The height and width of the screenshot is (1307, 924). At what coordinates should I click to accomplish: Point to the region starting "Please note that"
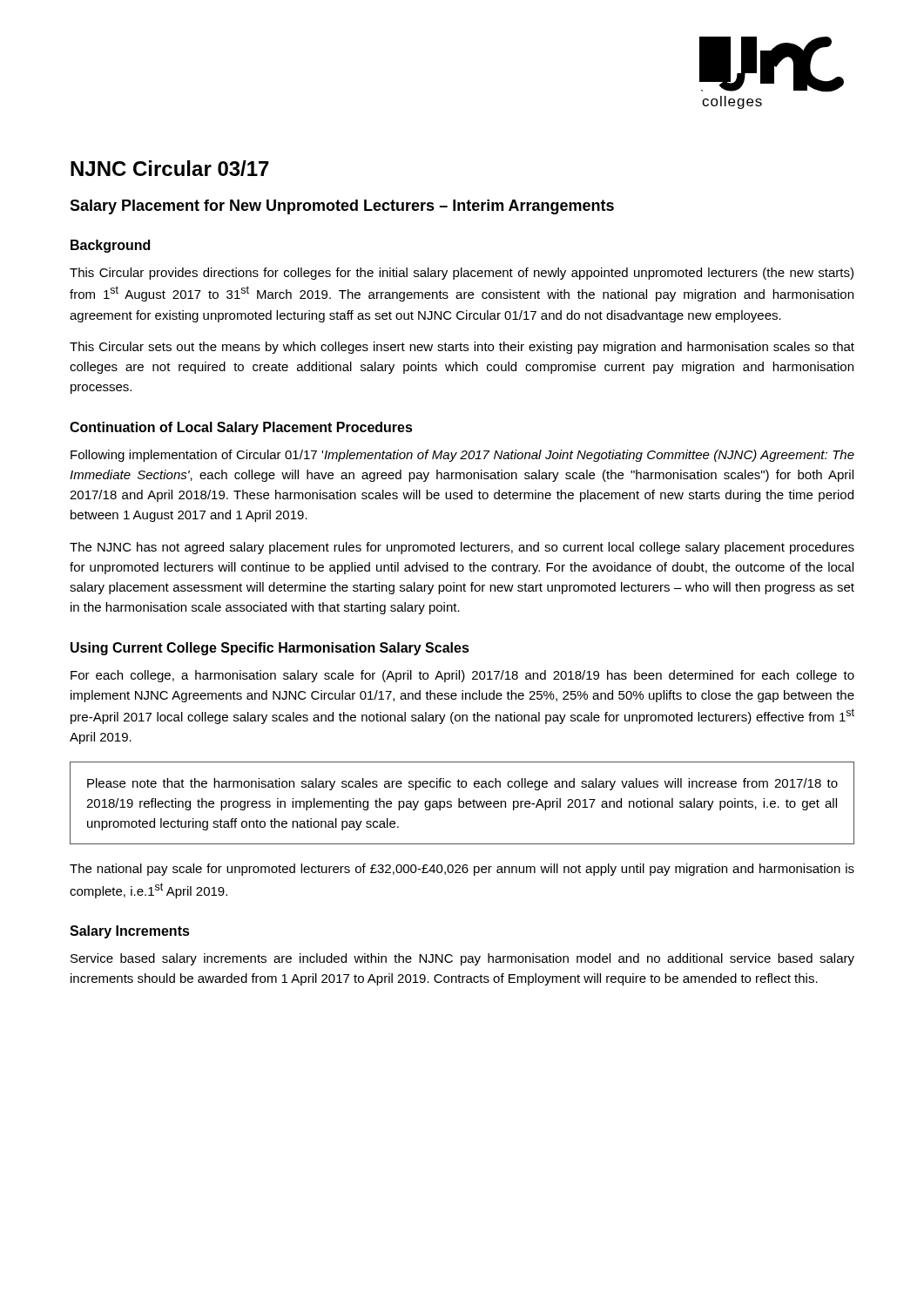coord(462,803)
